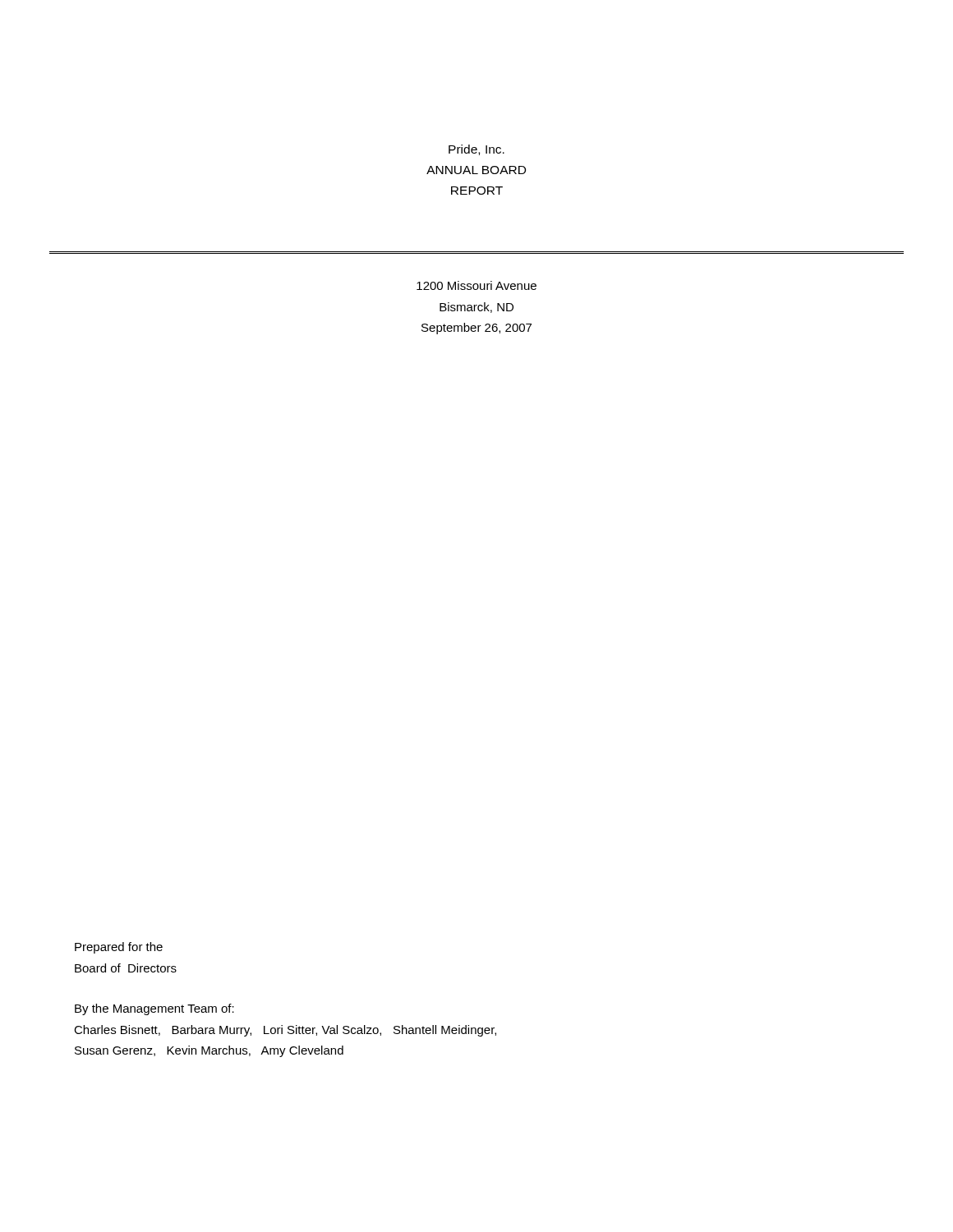Select the title
The image size is (953, 1232).
[476, 169]
